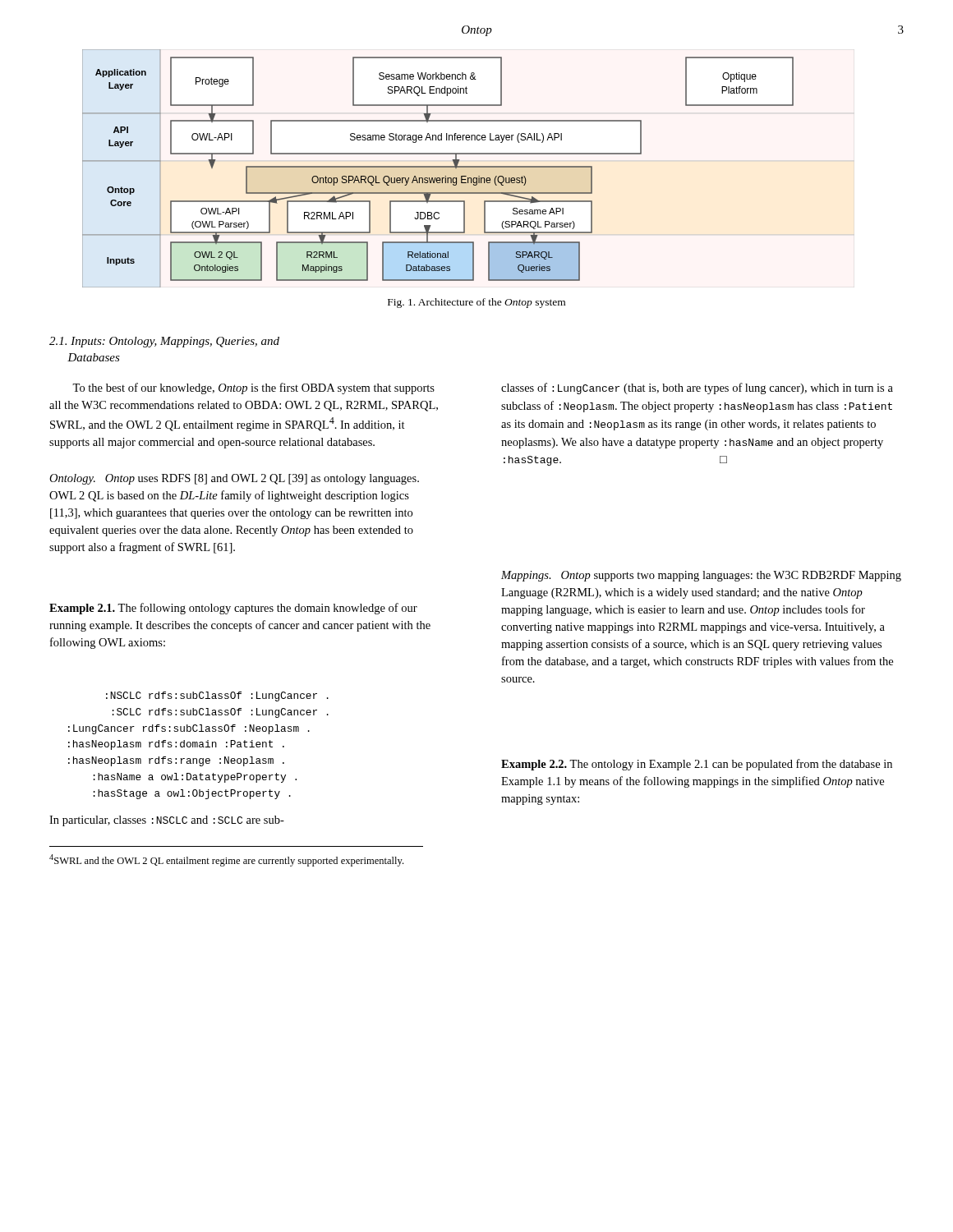The image size is (953, 1232).
Task: Point to the element starting "Fig. 1. Architecture of"
Action: click(x=476, y=302)
